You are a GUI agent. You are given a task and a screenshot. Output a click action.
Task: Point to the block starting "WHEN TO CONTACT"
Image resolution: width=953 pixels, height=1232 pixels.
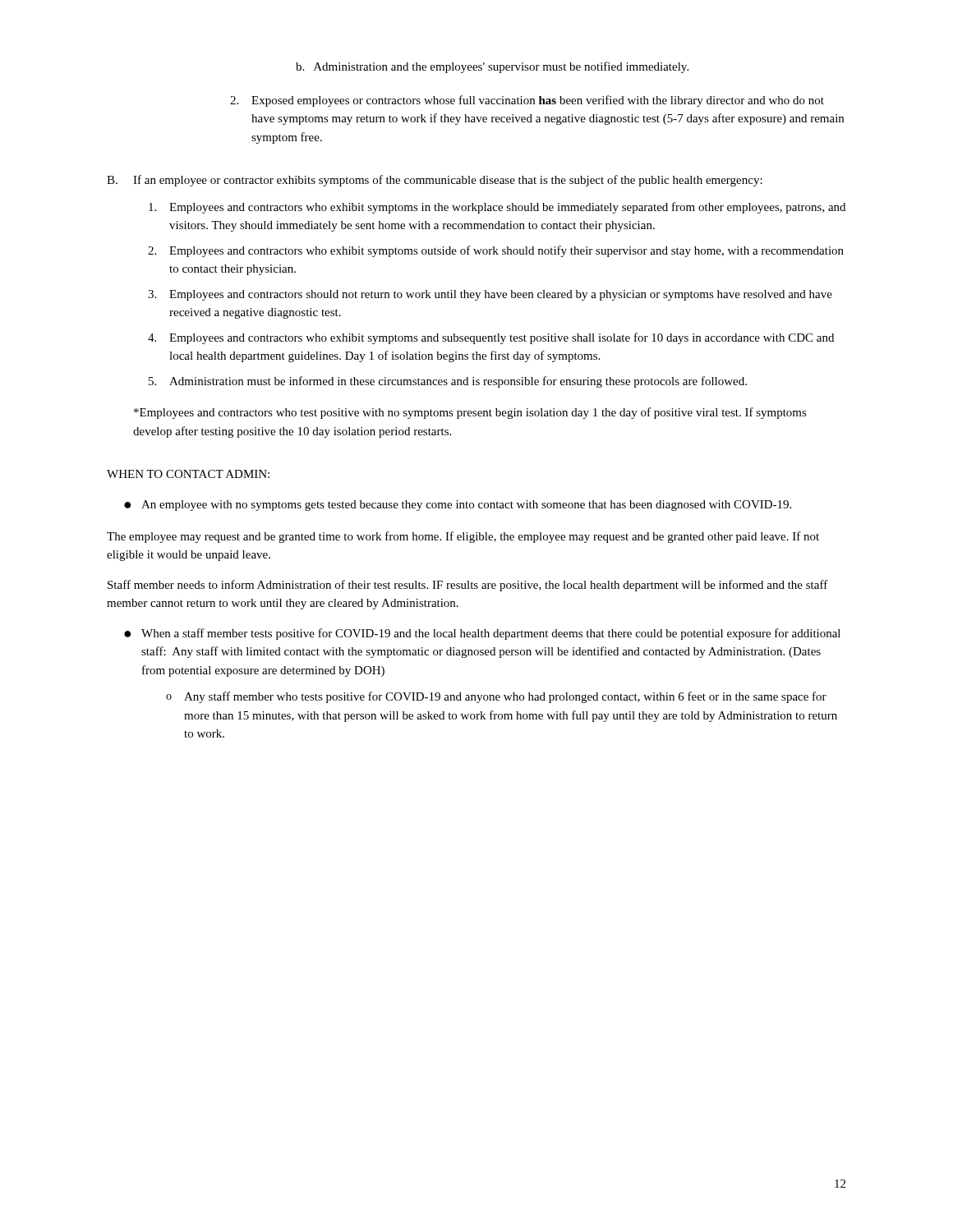(189, 474)
